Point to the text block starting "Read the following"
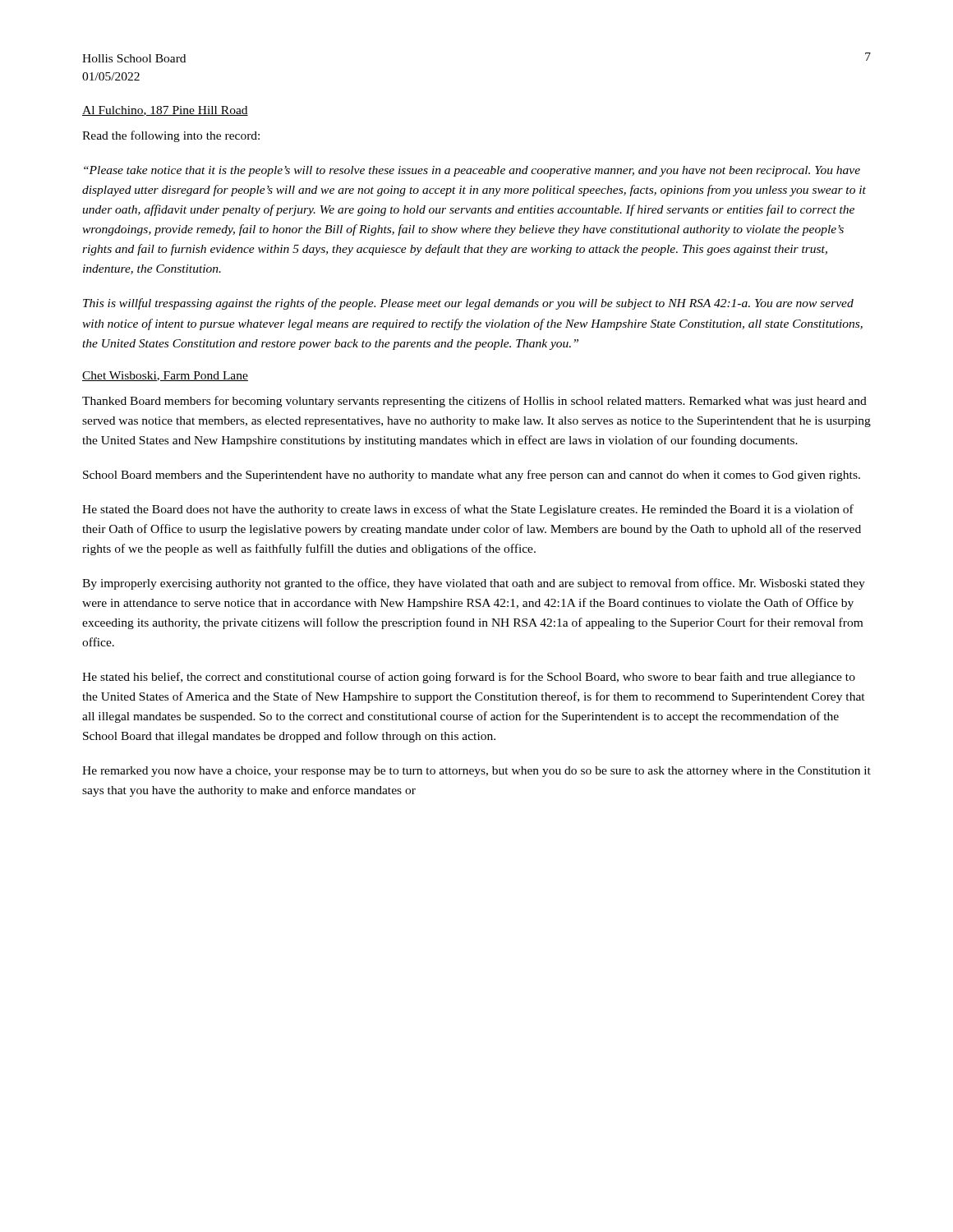 171,135
